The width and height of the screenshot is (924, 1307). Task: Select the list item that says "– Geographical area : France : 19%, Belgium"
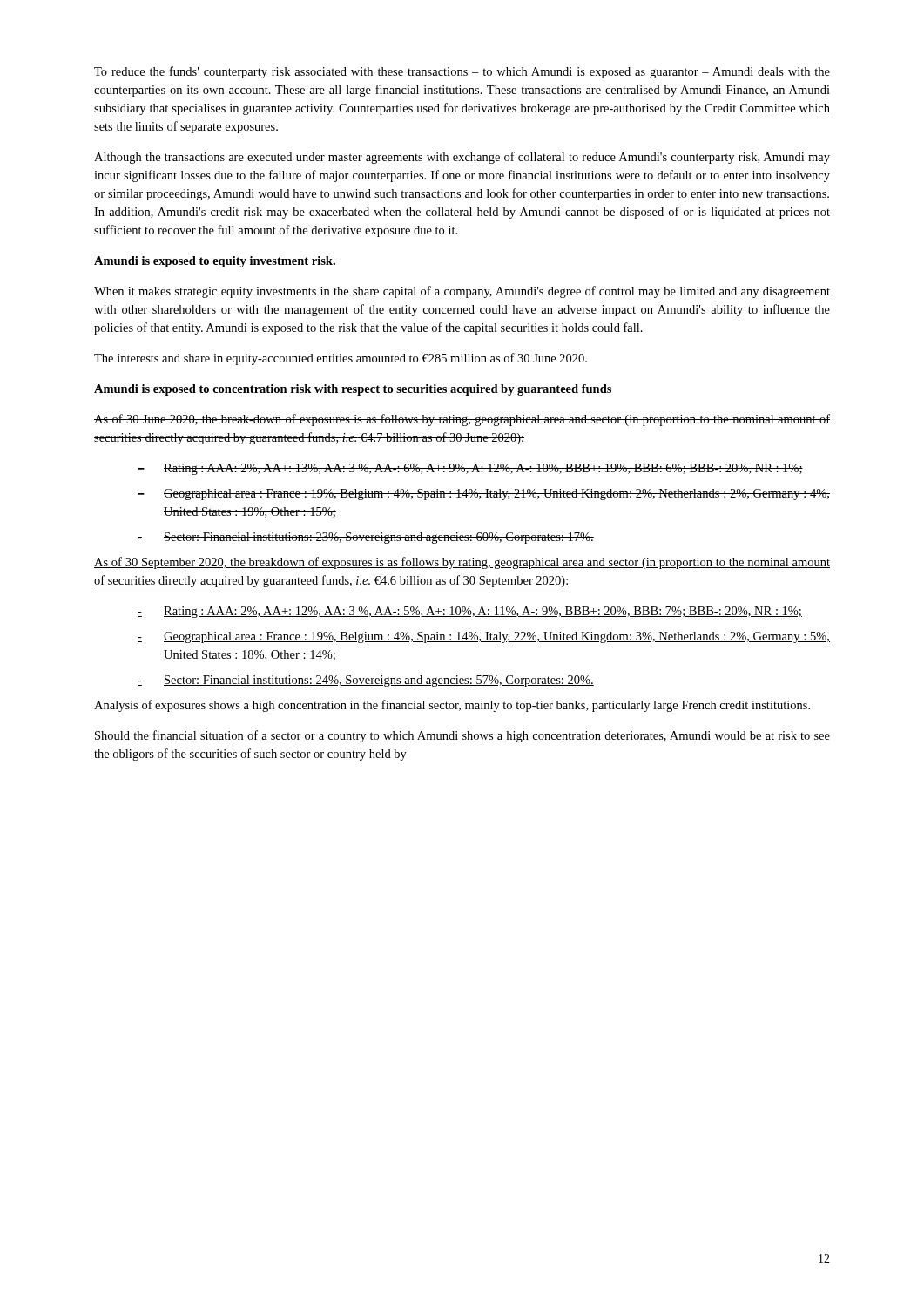tap(484, 503)
